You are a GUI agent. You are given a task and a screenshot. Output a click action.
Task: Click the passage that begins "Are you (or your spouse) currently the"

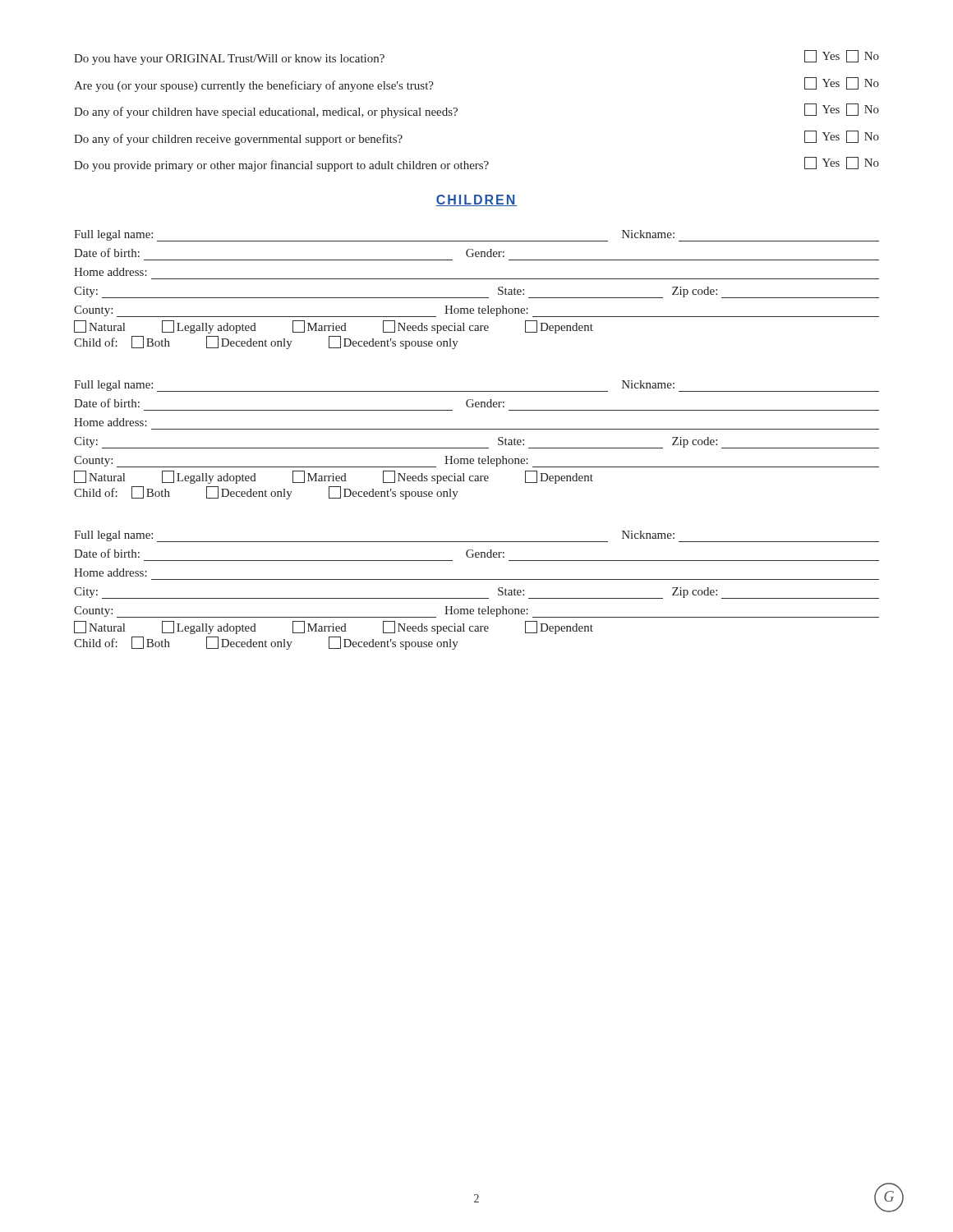coord(256,84)
